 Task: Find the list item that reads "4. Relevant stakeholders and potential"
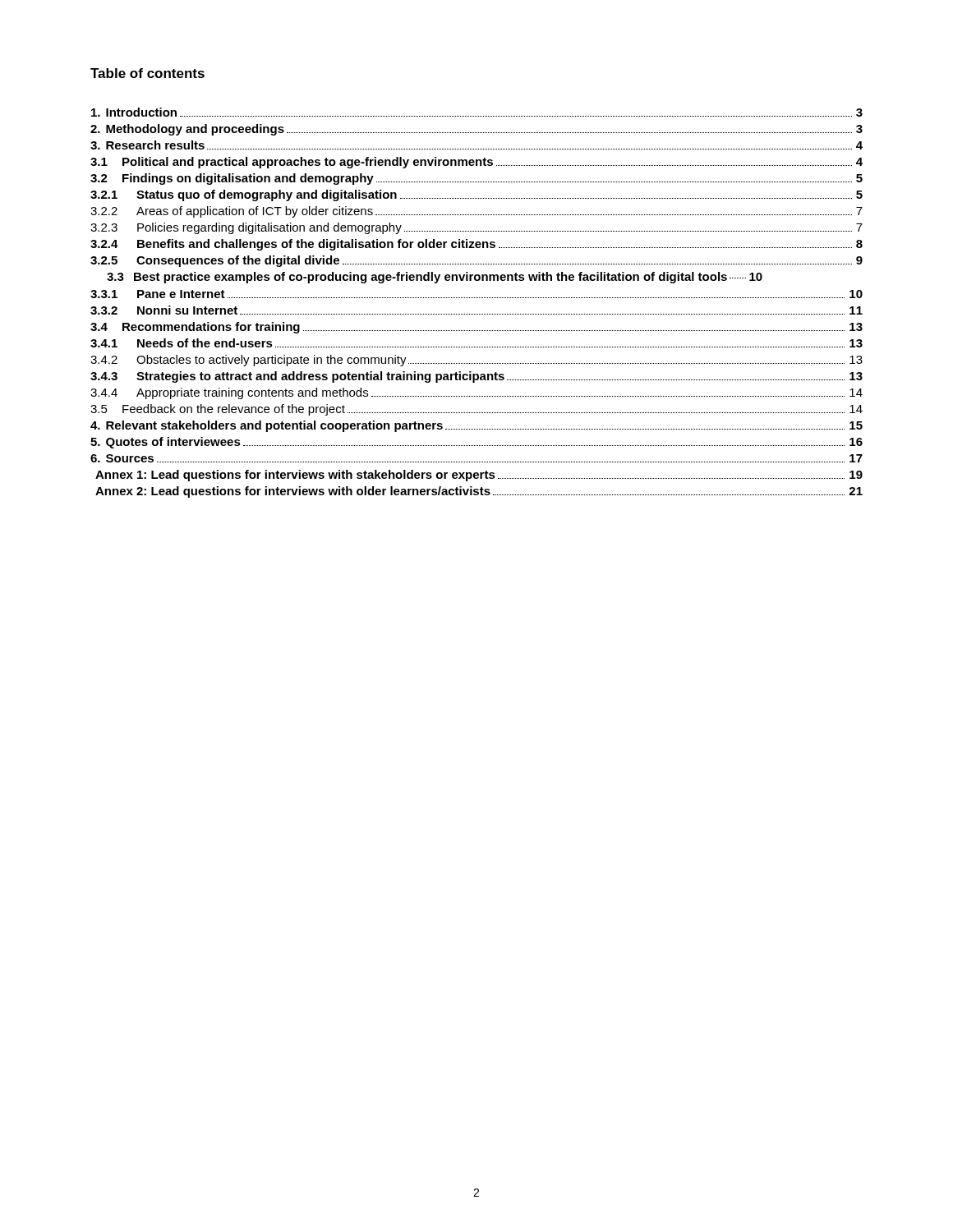(x=476, y=425)
